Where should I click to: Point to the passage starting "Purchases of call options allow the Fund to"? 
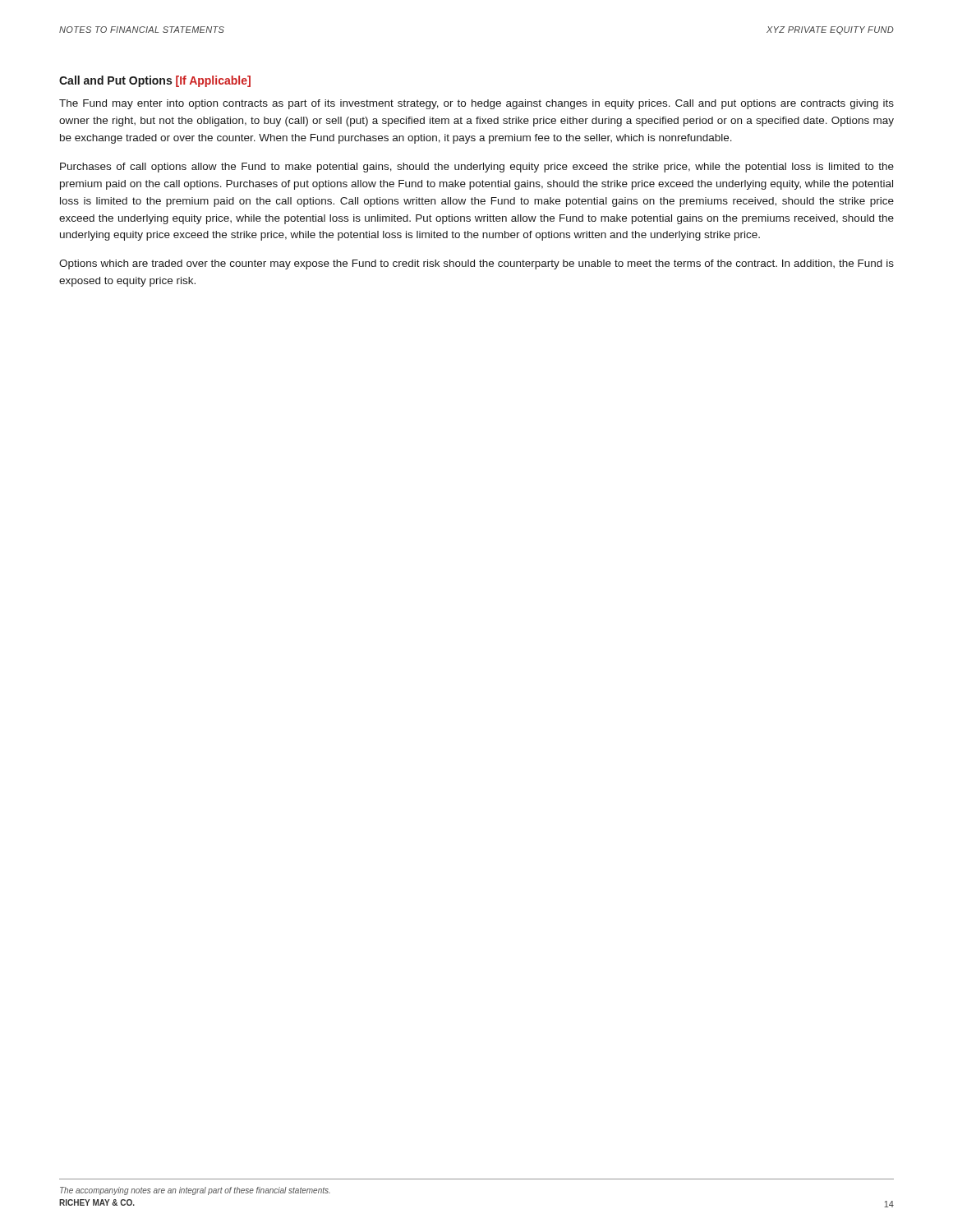(x=476, y=200)
